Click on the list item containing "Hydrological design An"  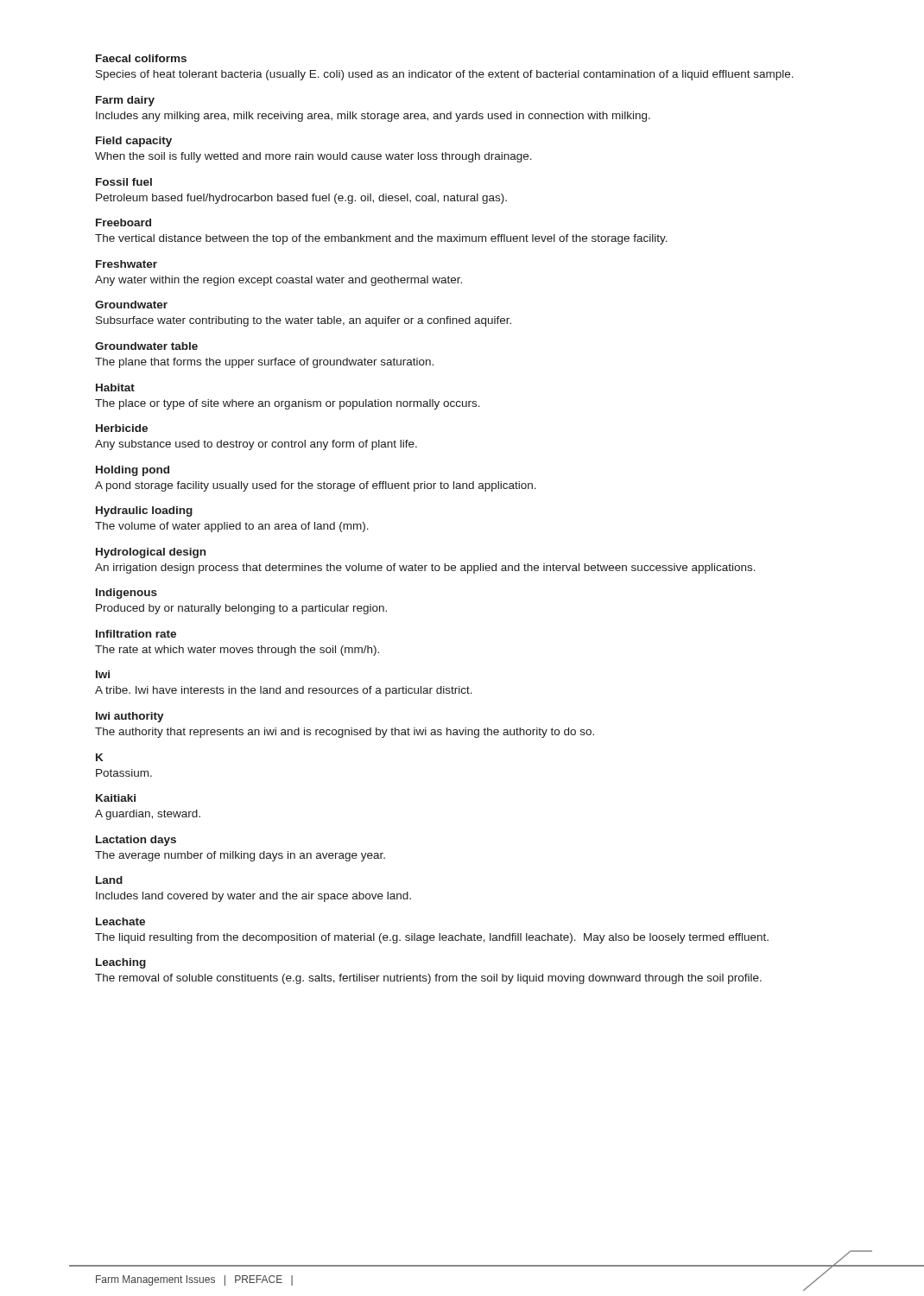(x=462, y=560)
